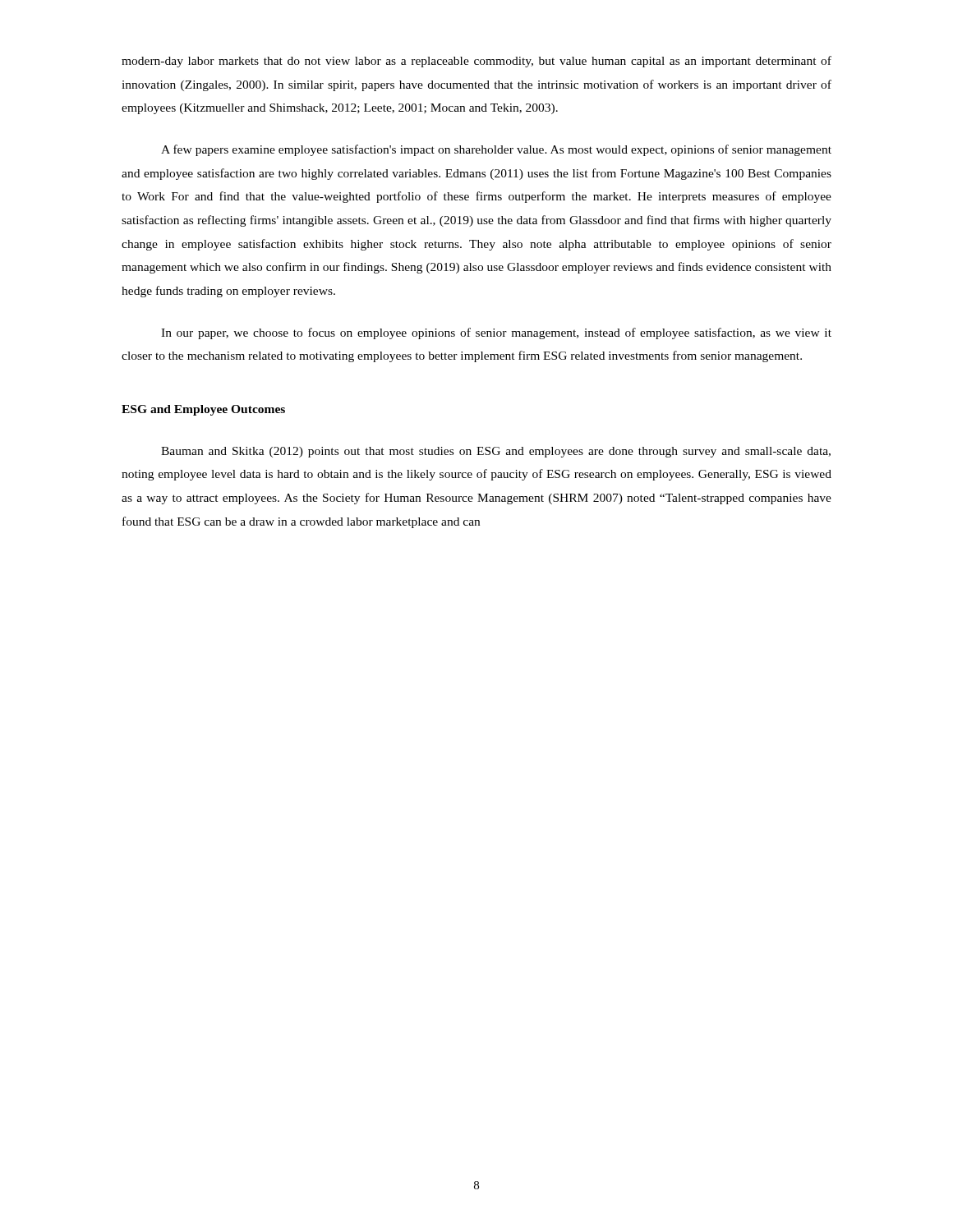Select the element starting "modern-day labor markets that"
The height and width of the screenshot is (1232, 953).
(476, 85)
